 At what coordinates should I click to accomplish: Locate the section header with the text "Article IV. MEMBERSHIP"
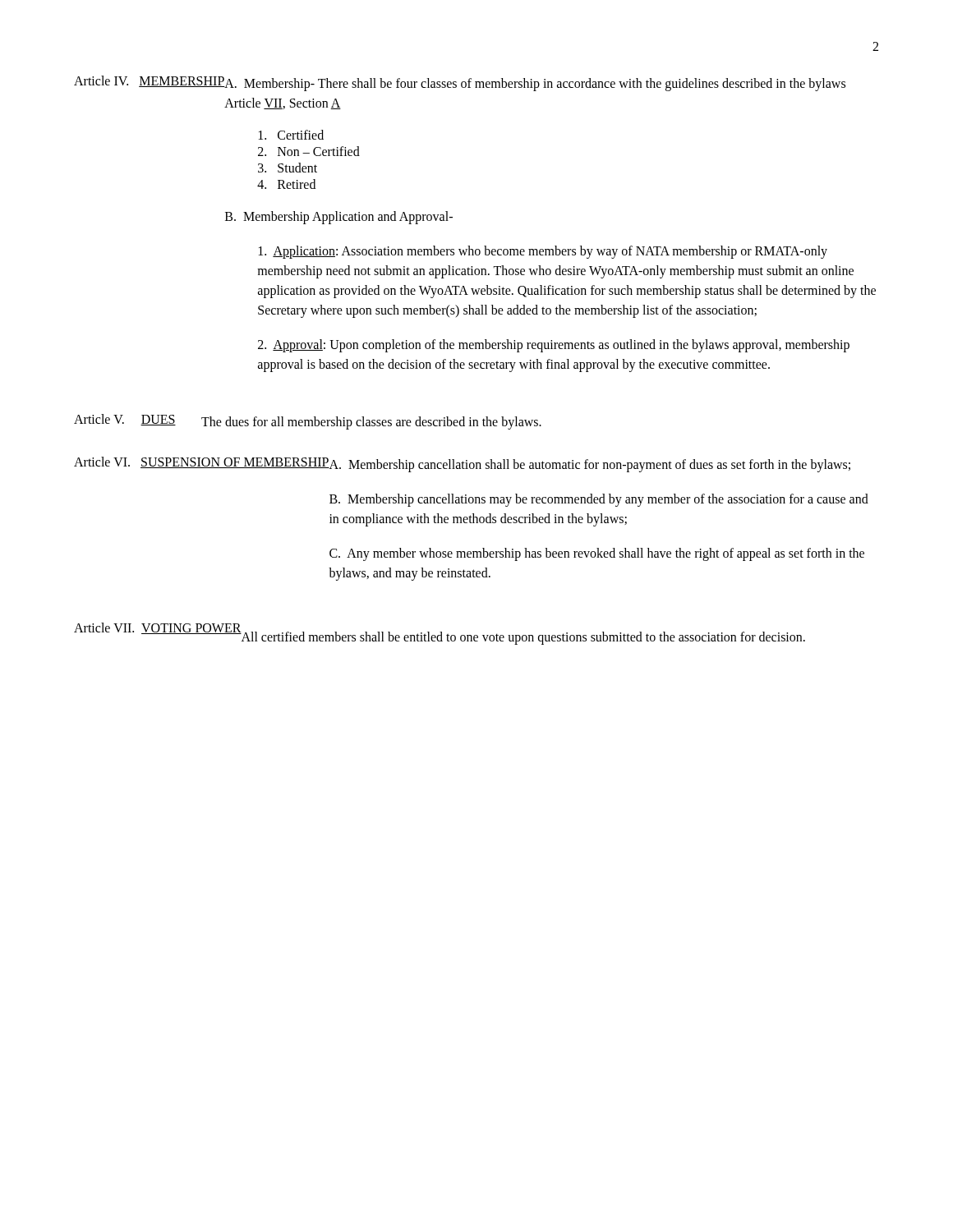(149, 81)
